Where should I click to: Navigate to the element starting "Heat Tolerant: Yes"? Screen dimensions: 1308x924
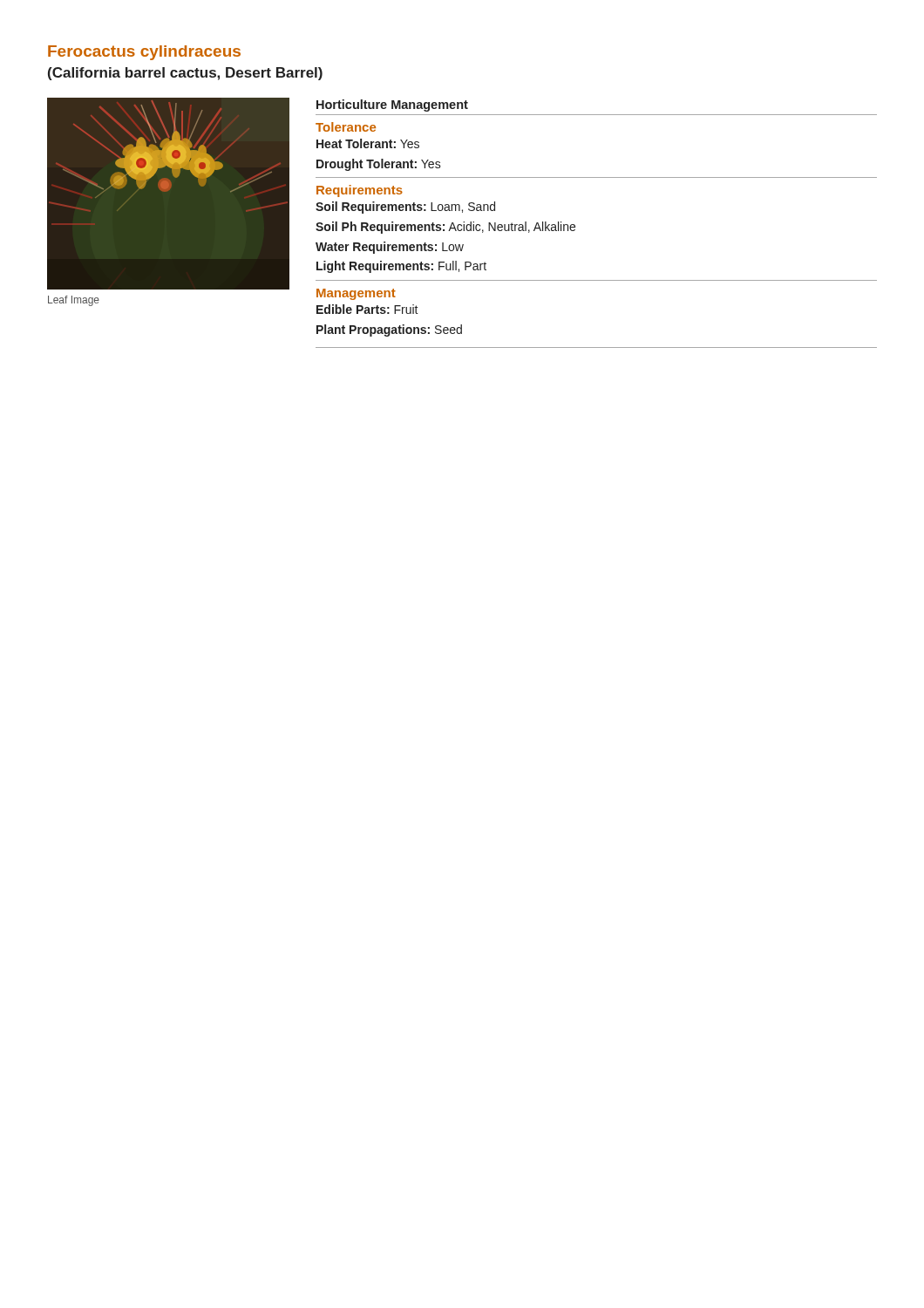368,144
